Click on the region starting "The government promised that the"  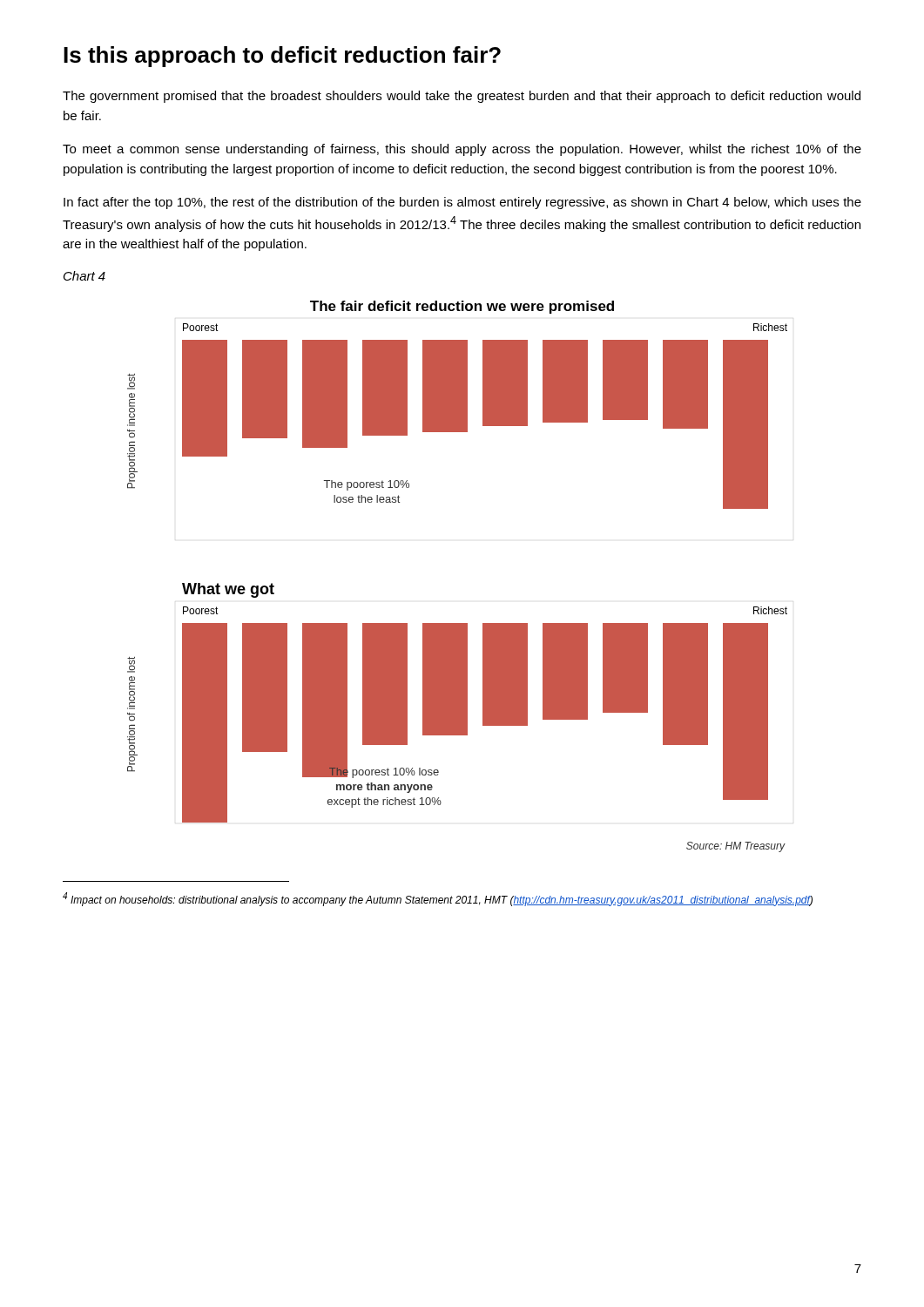click(x=462, y=105)
